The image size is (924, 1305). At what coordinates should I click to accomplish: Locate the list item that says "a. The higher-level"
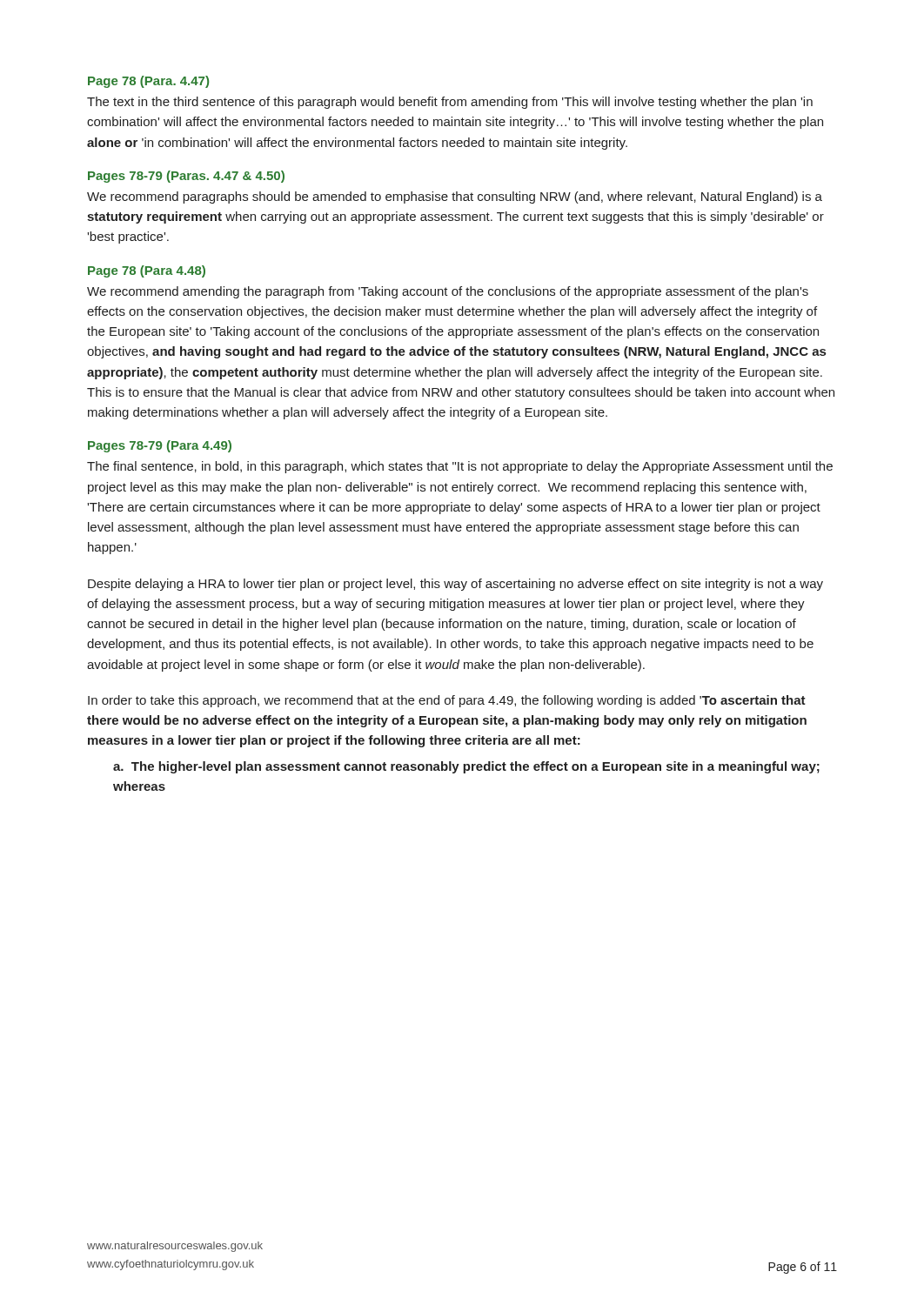[x=467, y=776]
